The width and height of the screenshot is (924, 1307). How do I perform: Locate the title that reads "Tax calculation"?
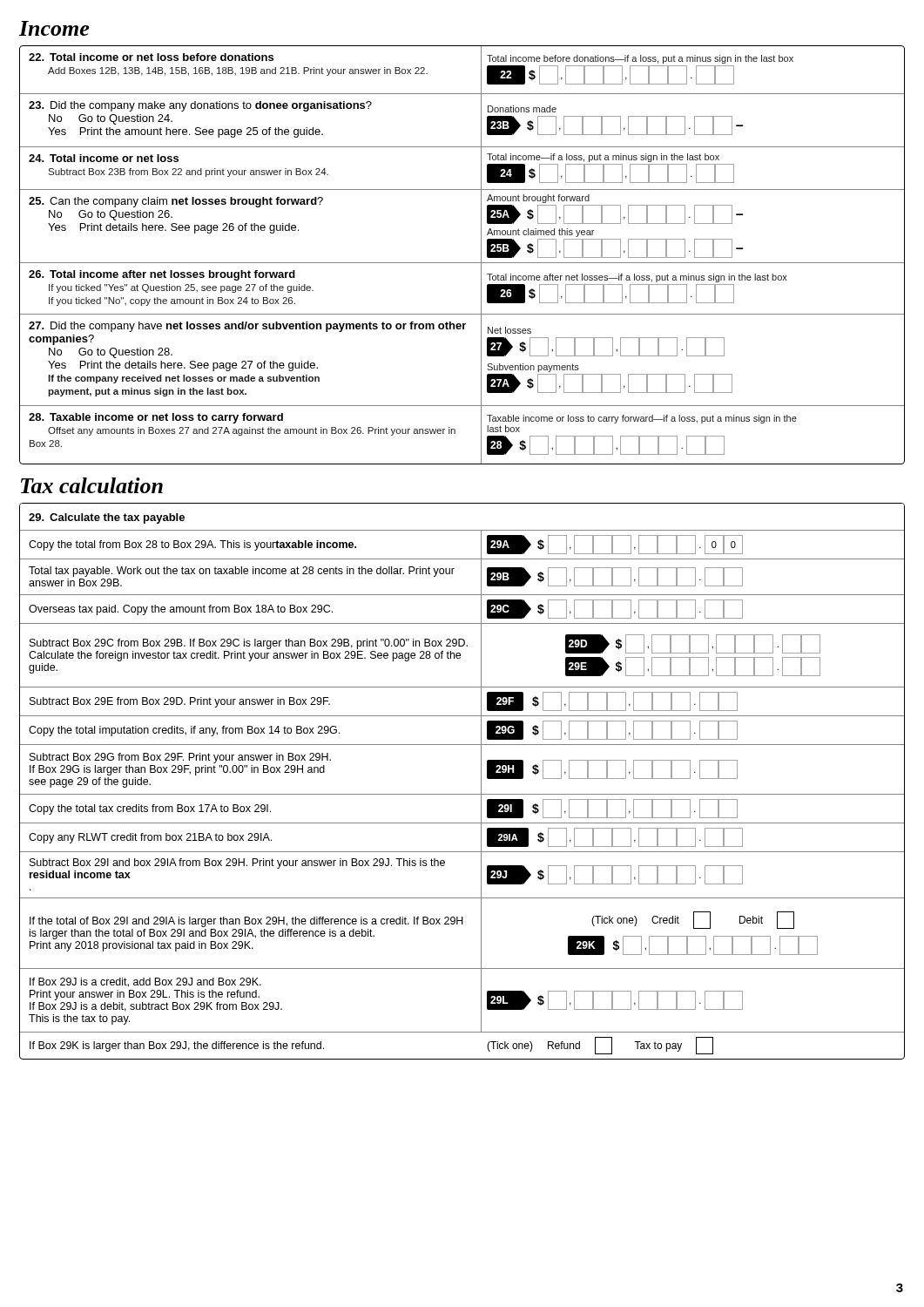pos(91,486)
